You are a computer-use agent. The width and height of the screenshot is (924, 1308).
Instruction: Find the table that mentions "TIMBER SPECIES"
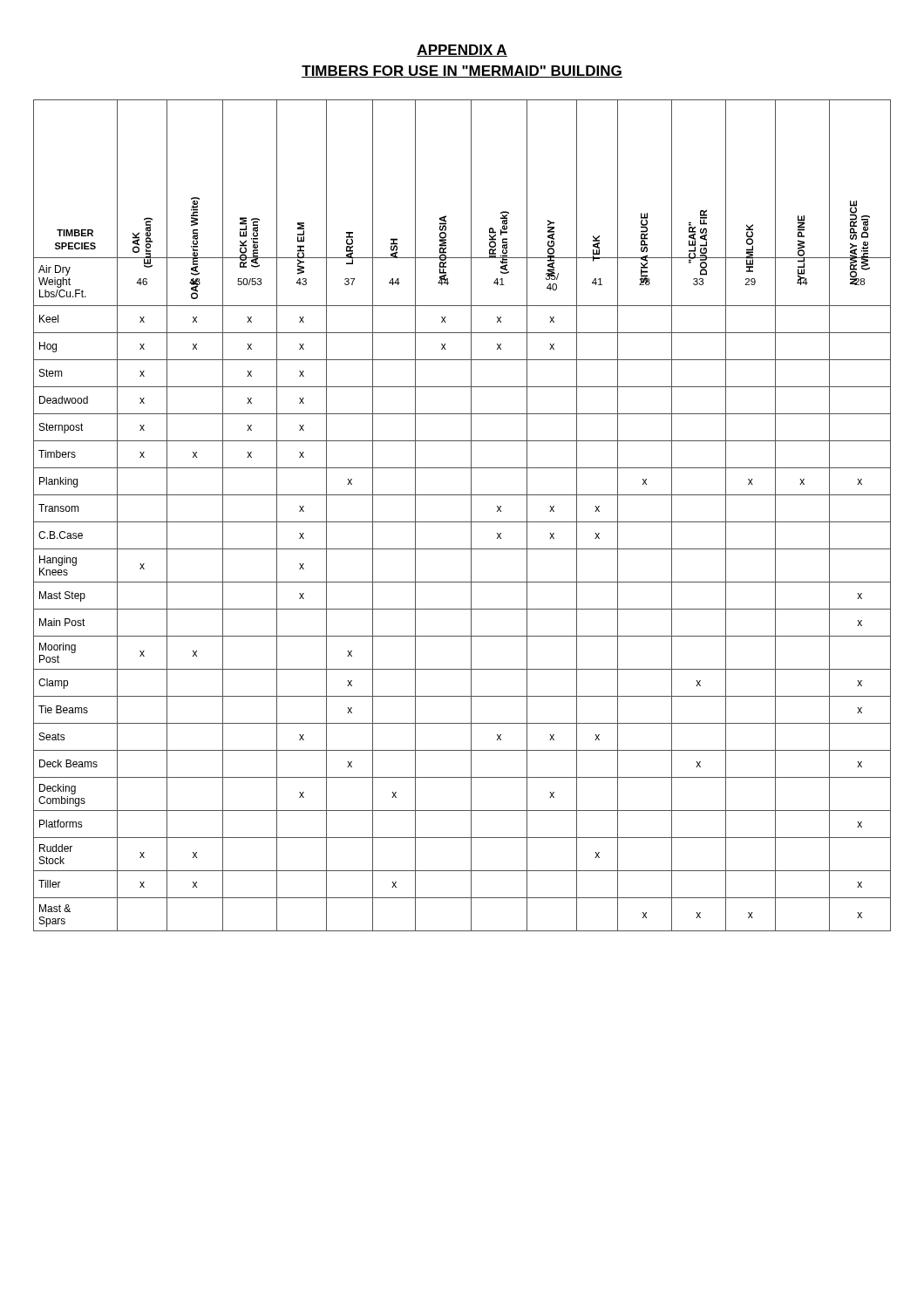pyautogui.click(x=462, y=515)
